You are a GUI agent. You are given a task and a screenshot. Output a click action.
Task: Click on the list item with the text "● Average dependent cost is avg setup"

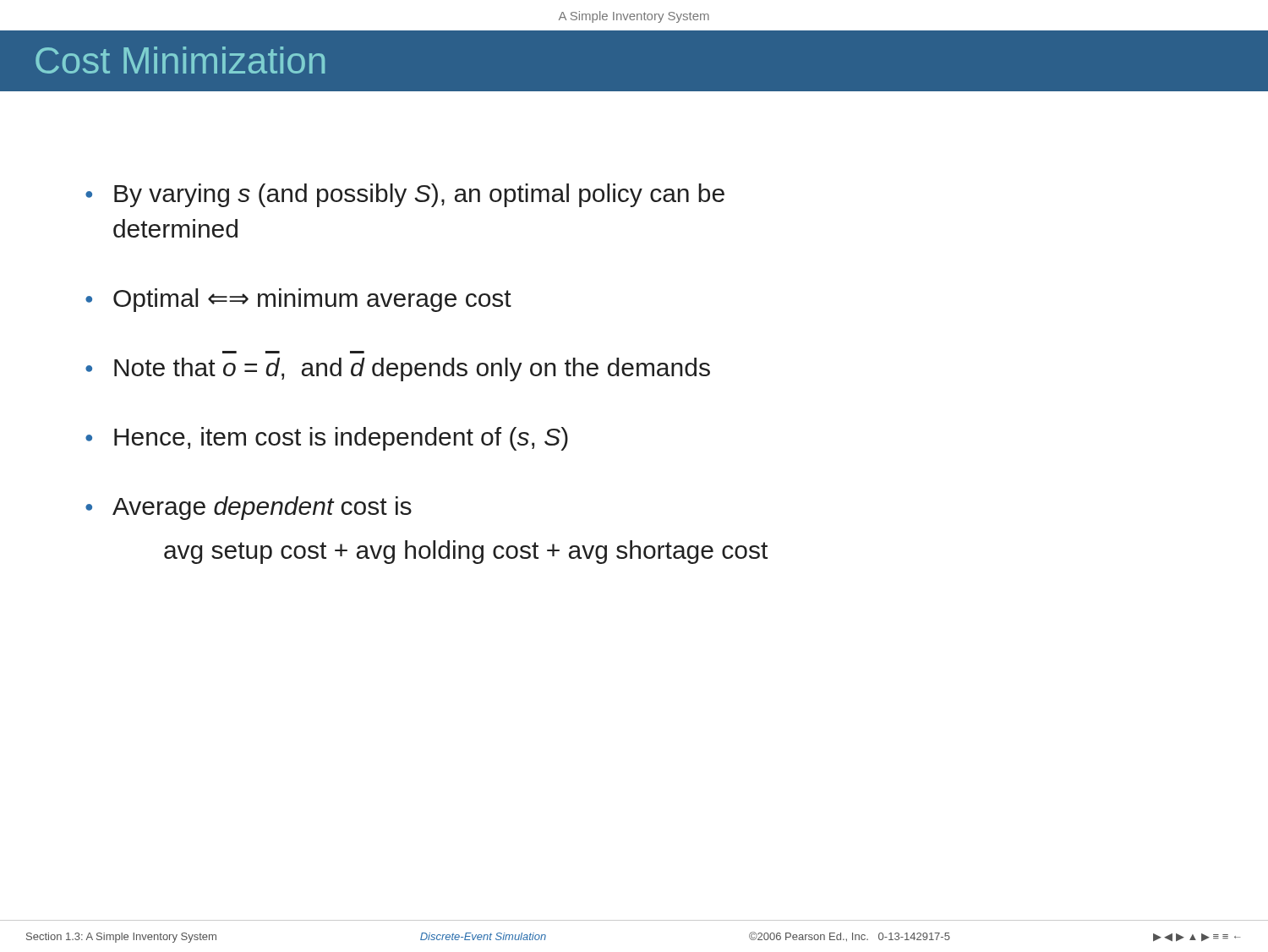click(x=426, y=528)
